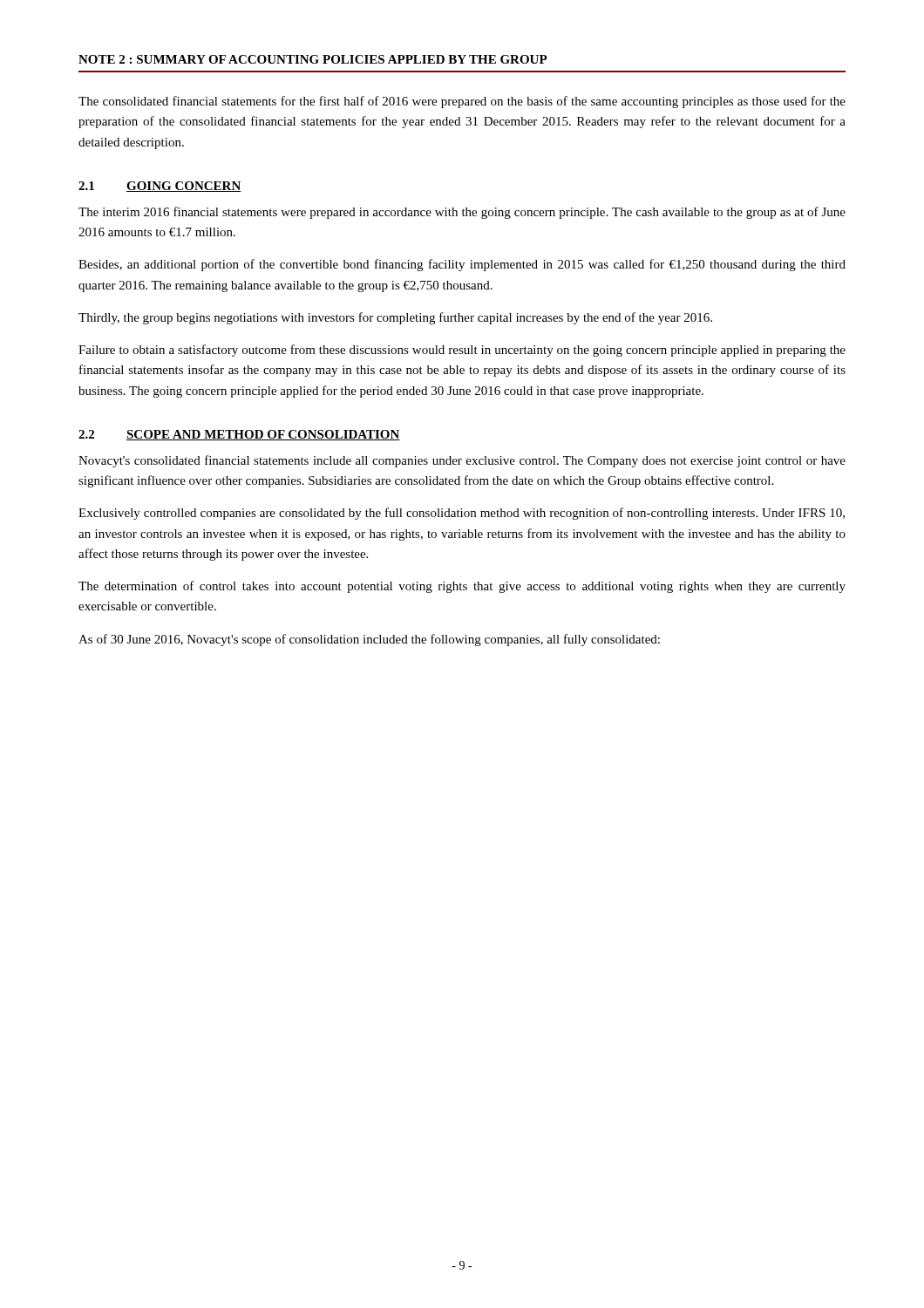Select the text block that reads "The interim 2016 financial"
This screenshot has width=924, height=1308.
coord(462,222)
